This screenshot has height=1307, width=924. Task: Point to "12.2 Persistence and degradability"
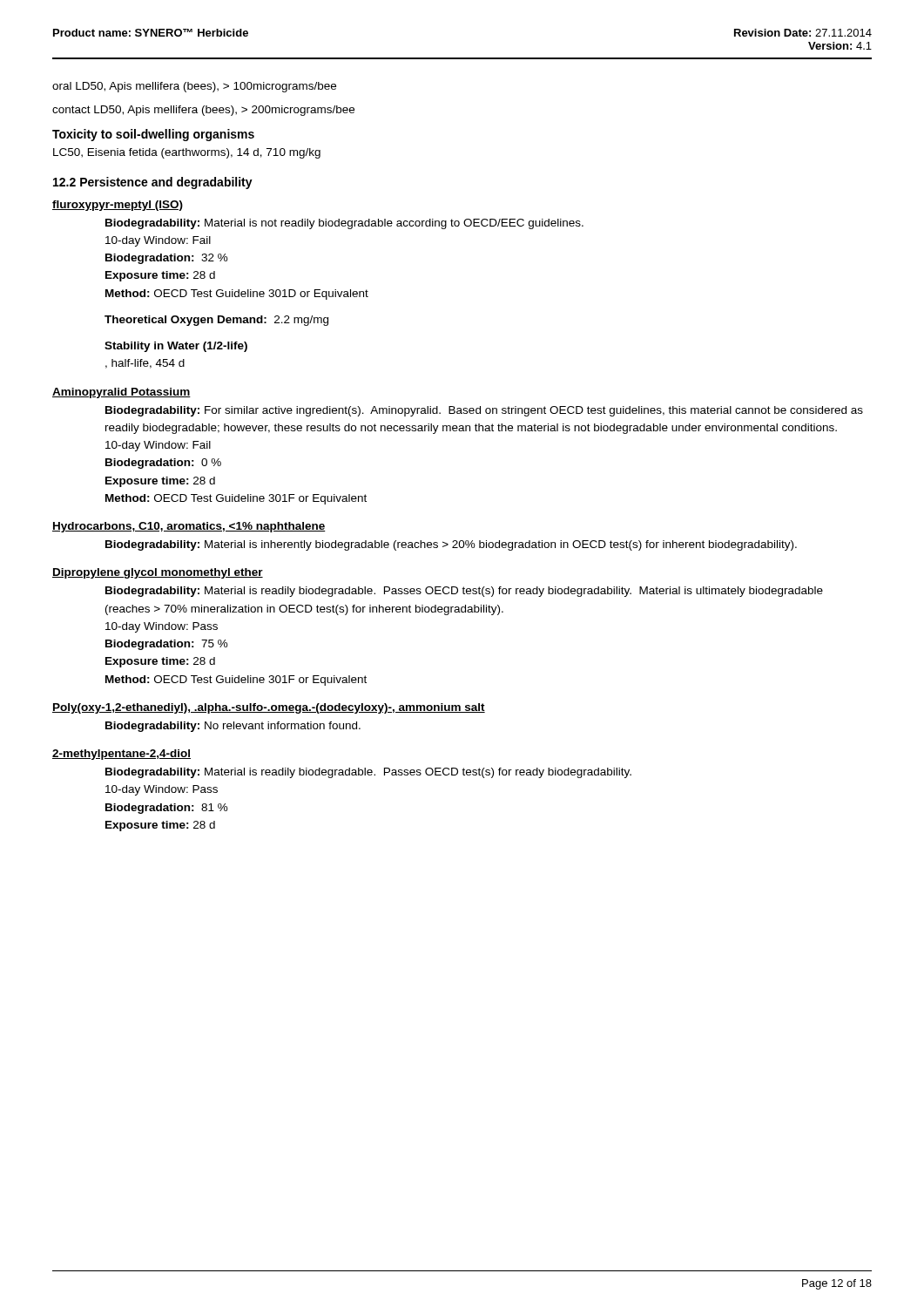click(x=152, y=182)
